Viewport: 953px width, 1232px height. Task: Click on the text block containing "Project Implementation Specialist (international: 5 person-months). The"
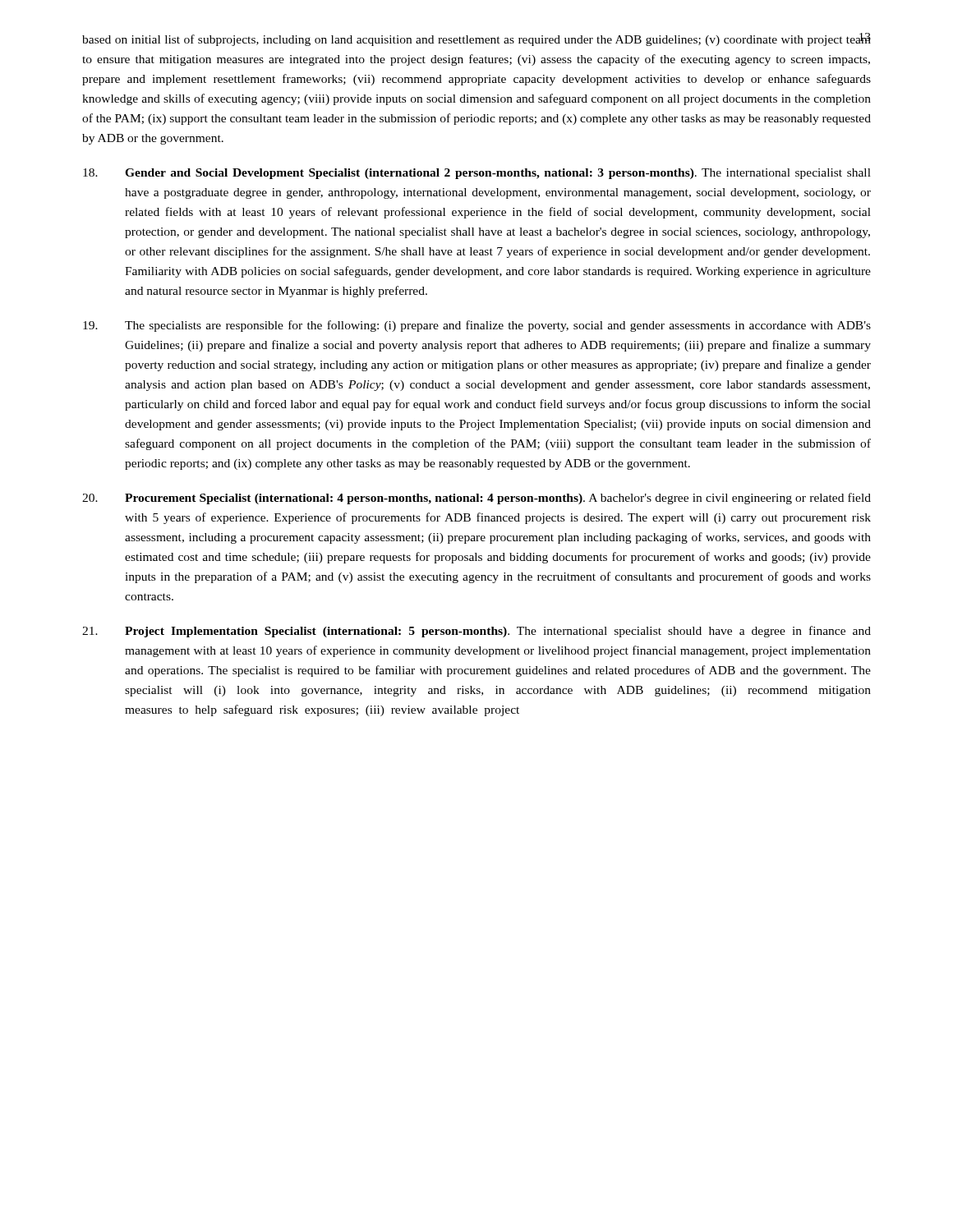coord(476,671)
